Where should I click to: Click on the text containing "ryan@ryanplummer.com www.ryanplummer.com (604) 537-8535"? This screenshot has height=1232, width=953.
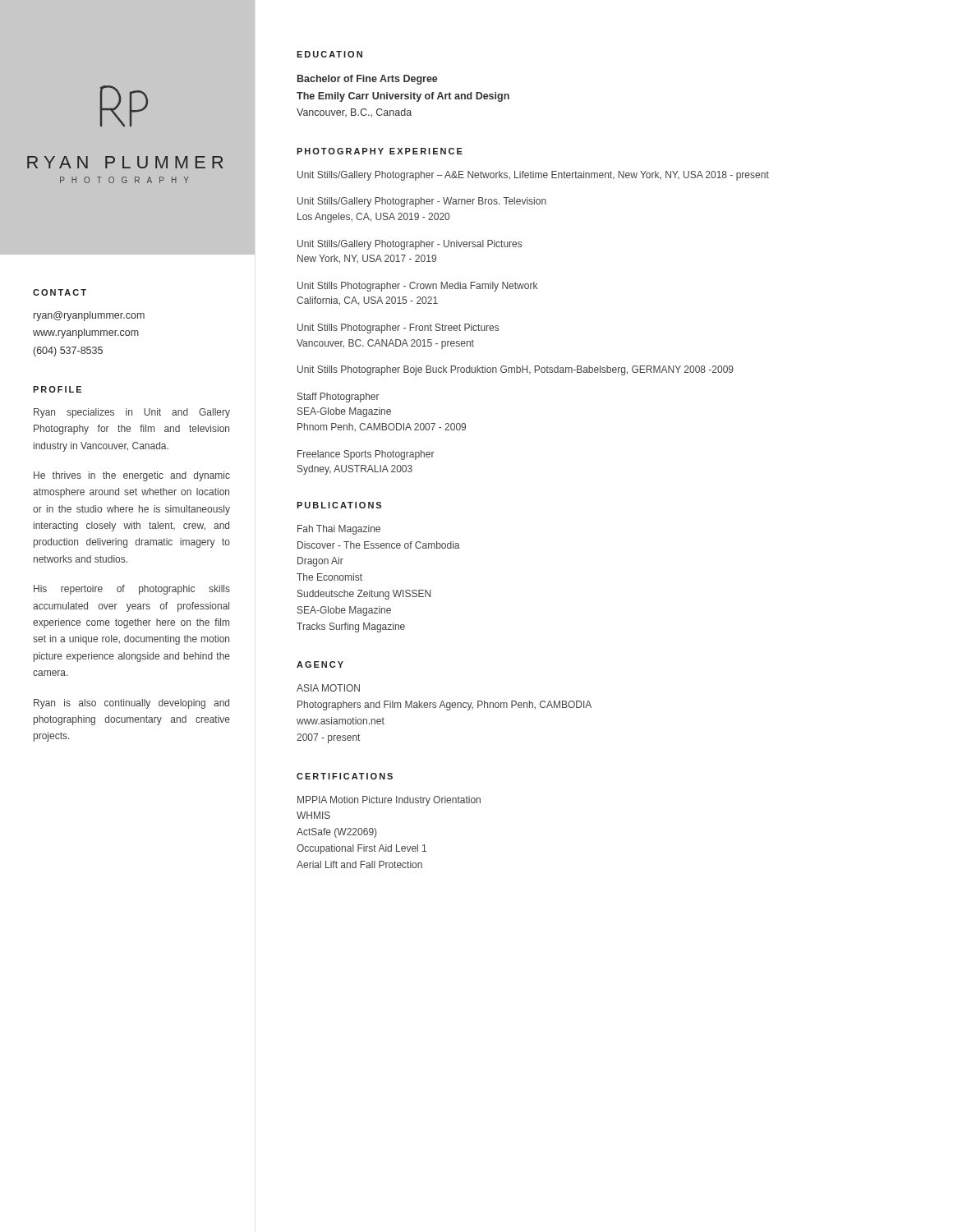(x=89, y=333)
